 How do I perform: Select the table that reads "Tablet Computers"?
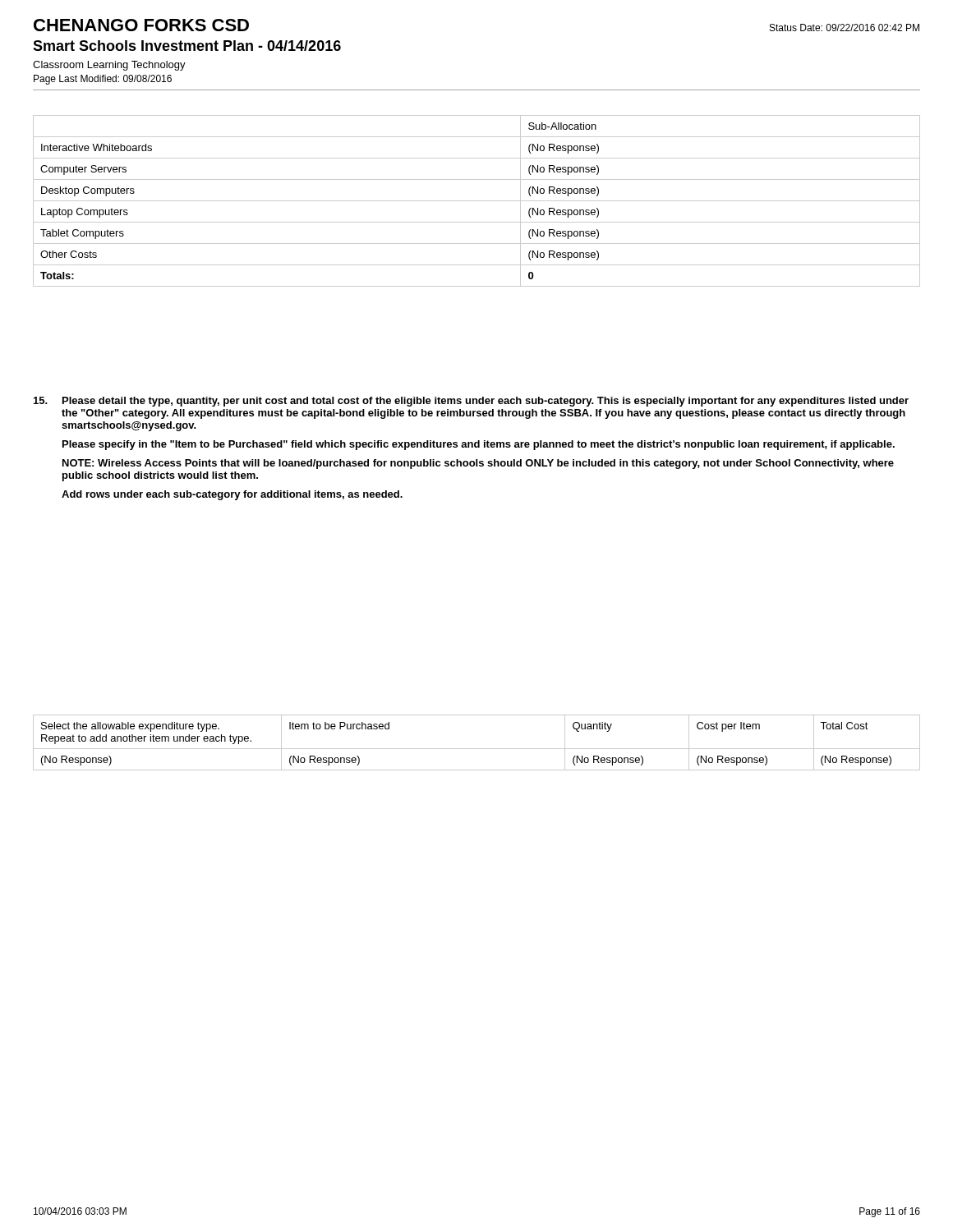pyautogui.click(x=476, y=201)
